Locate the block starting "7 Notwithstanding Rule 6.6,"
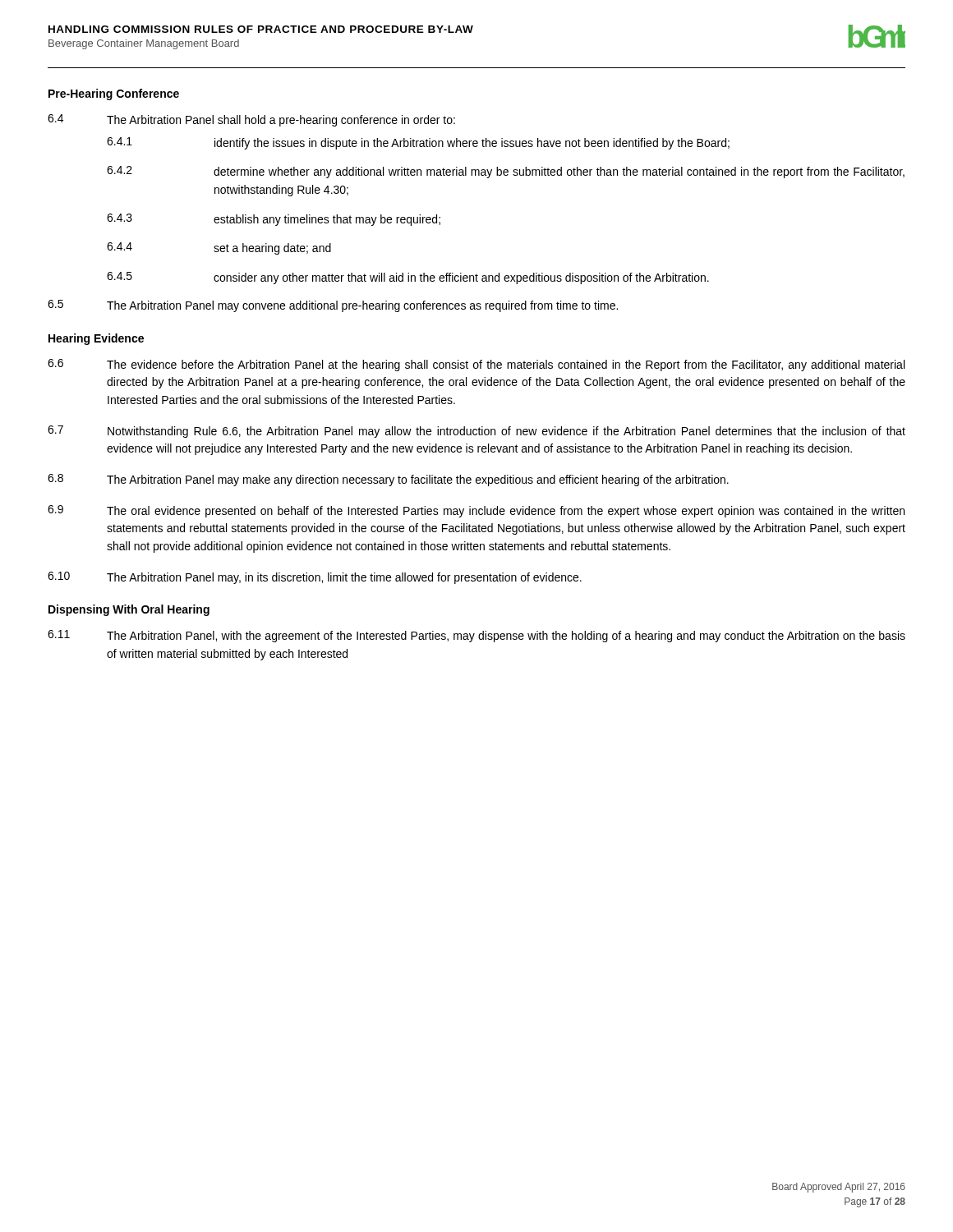This screenshot has width=953, height=1232. point(476,440)
